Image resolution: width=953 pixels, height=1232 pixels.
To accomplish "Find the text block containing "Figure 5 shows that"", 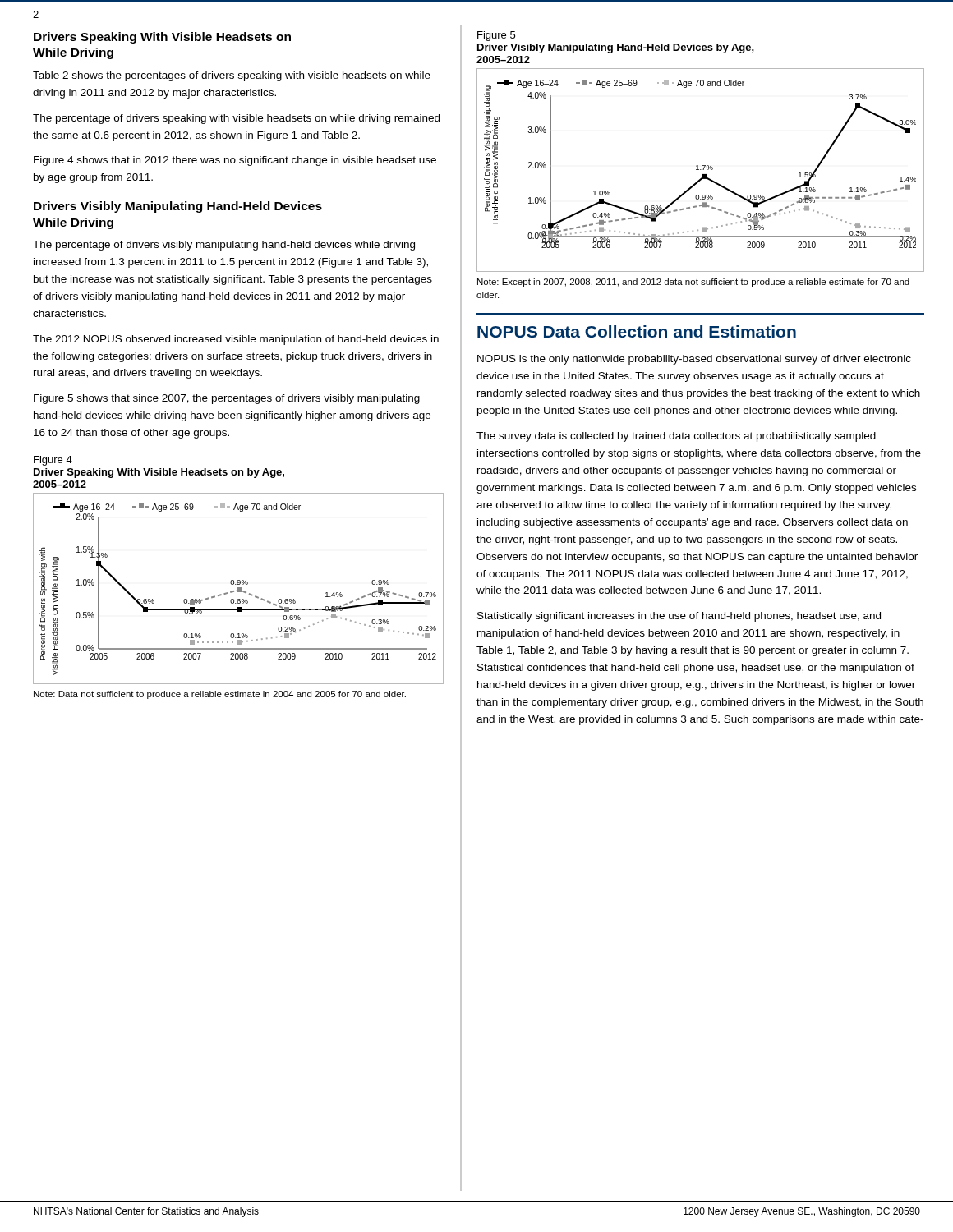I will (232, 415).
